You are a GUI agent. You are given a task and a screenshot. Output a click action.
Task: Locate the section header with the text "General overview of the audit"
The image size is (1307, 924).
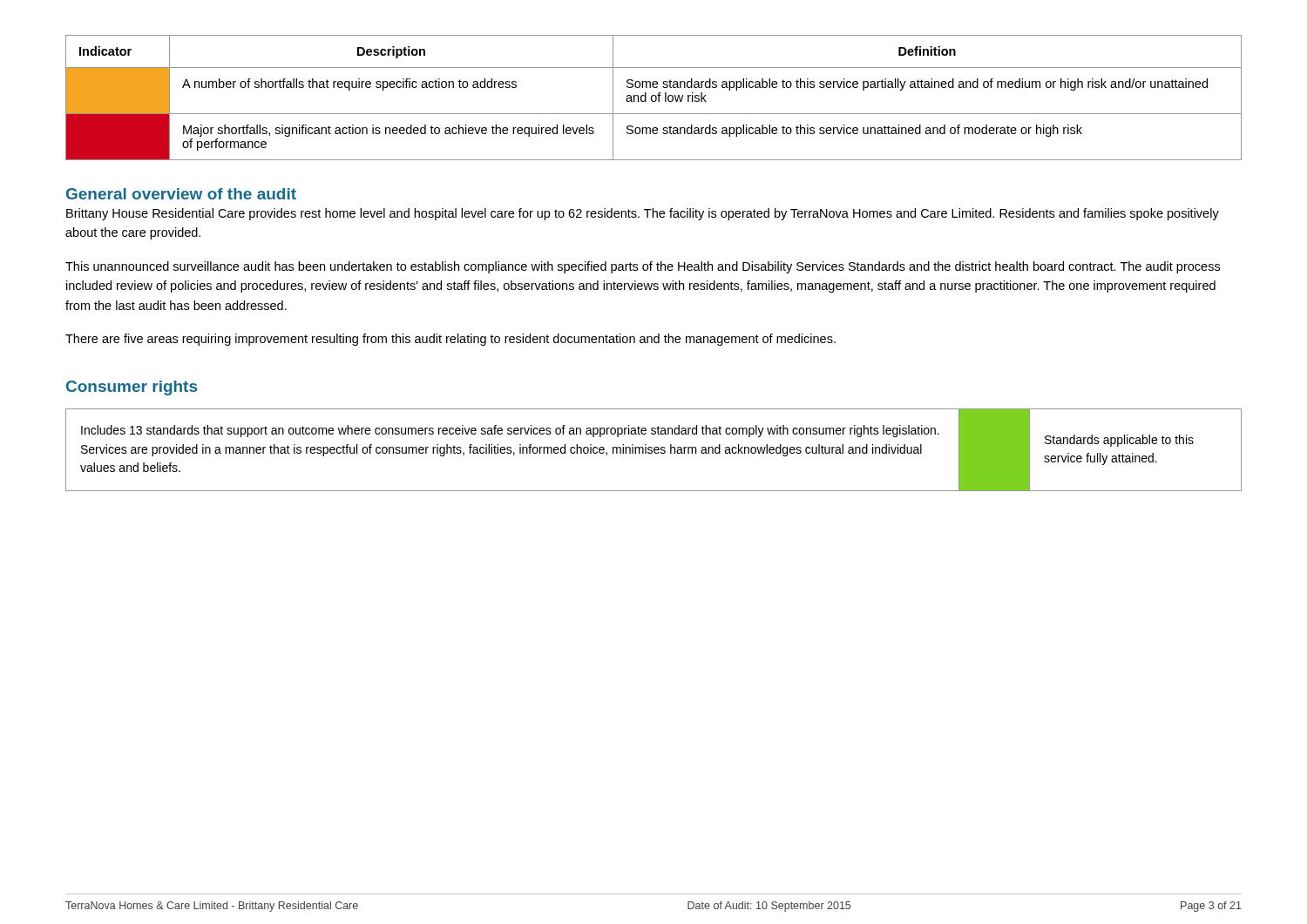pyautogui.click(x=181, y=194)
